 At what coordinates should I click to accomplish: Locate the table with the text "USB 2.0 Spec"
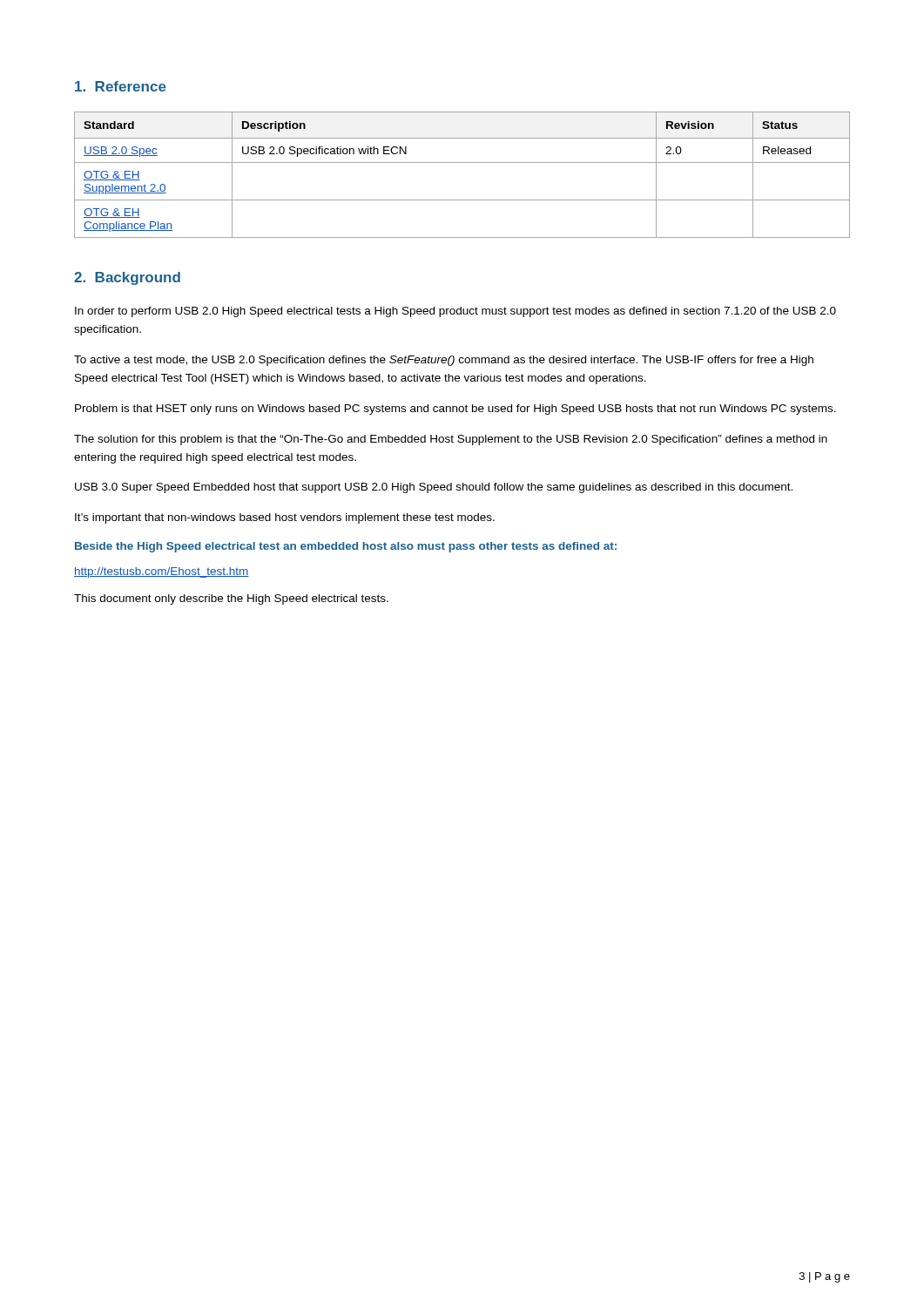pyautogui.click(x=462, y=175)
